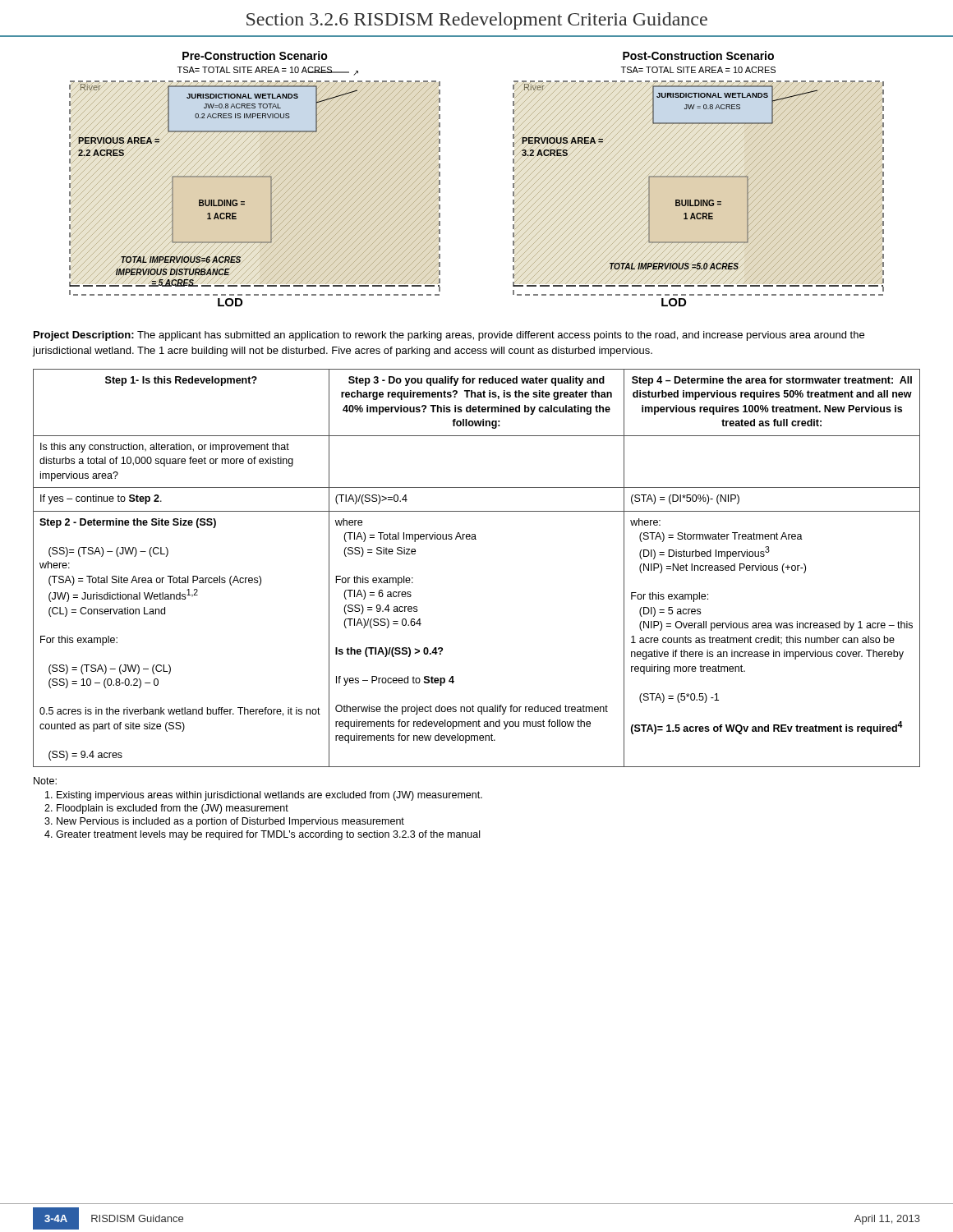The height and width of the screenshot is (1232, 953).
Task: Click on the schematic
Action: [476, 181]
